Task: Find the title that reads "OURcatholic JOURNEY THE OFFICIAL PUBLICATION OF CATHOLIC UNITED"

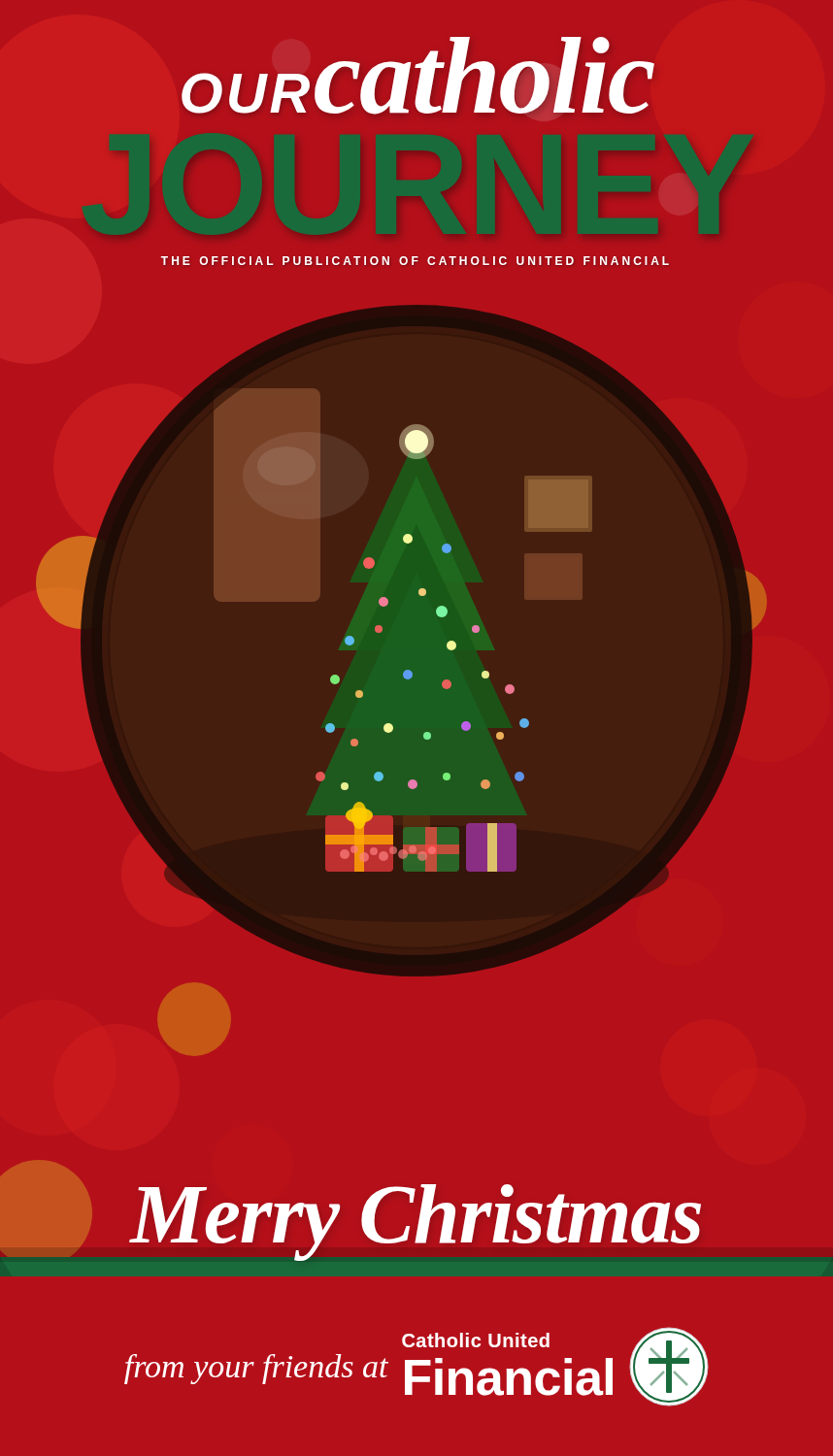Action: [x=418, y=76]
